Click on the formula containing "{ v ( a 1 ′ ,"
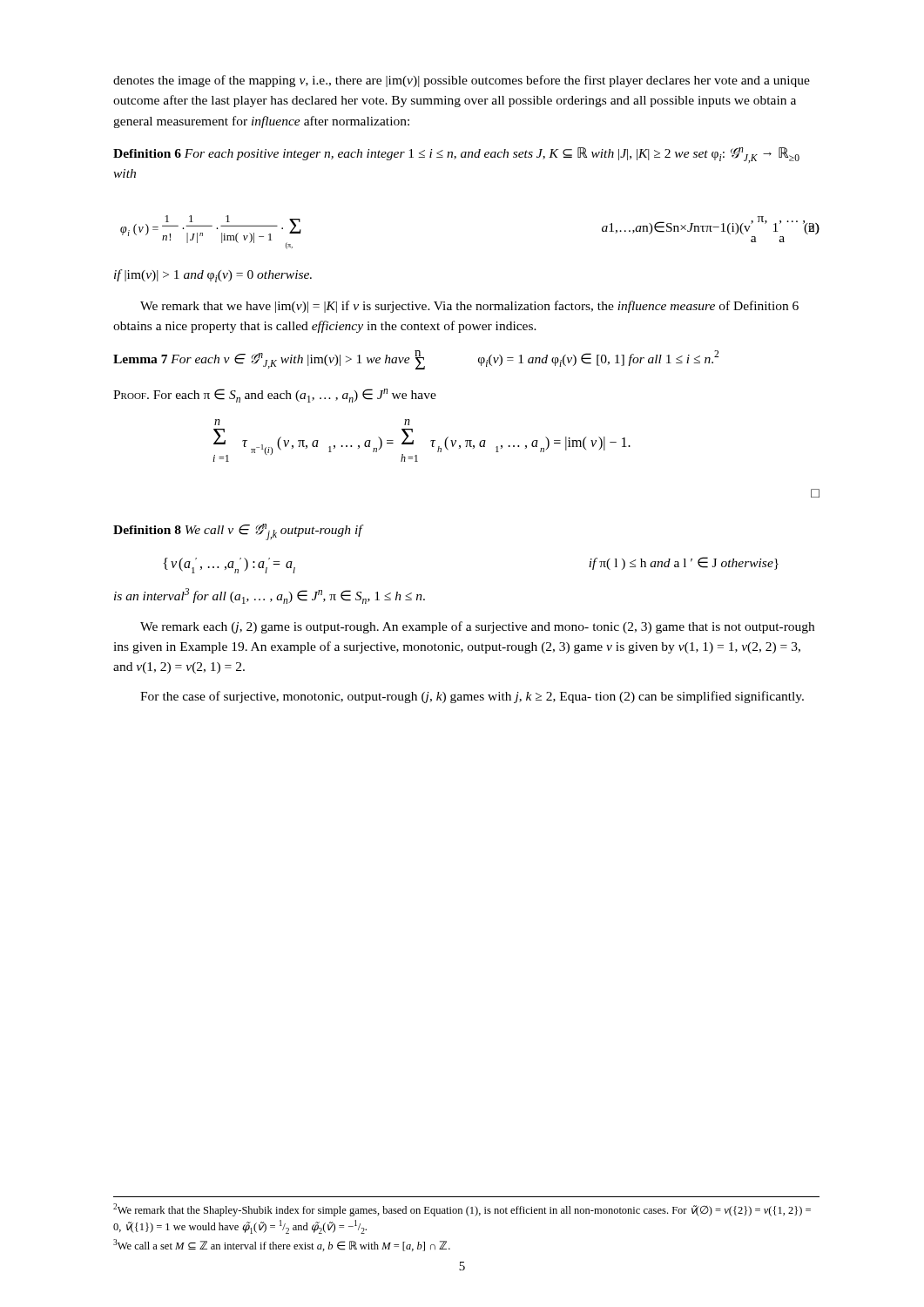The image size is (924, 1307). pos(181,565)
